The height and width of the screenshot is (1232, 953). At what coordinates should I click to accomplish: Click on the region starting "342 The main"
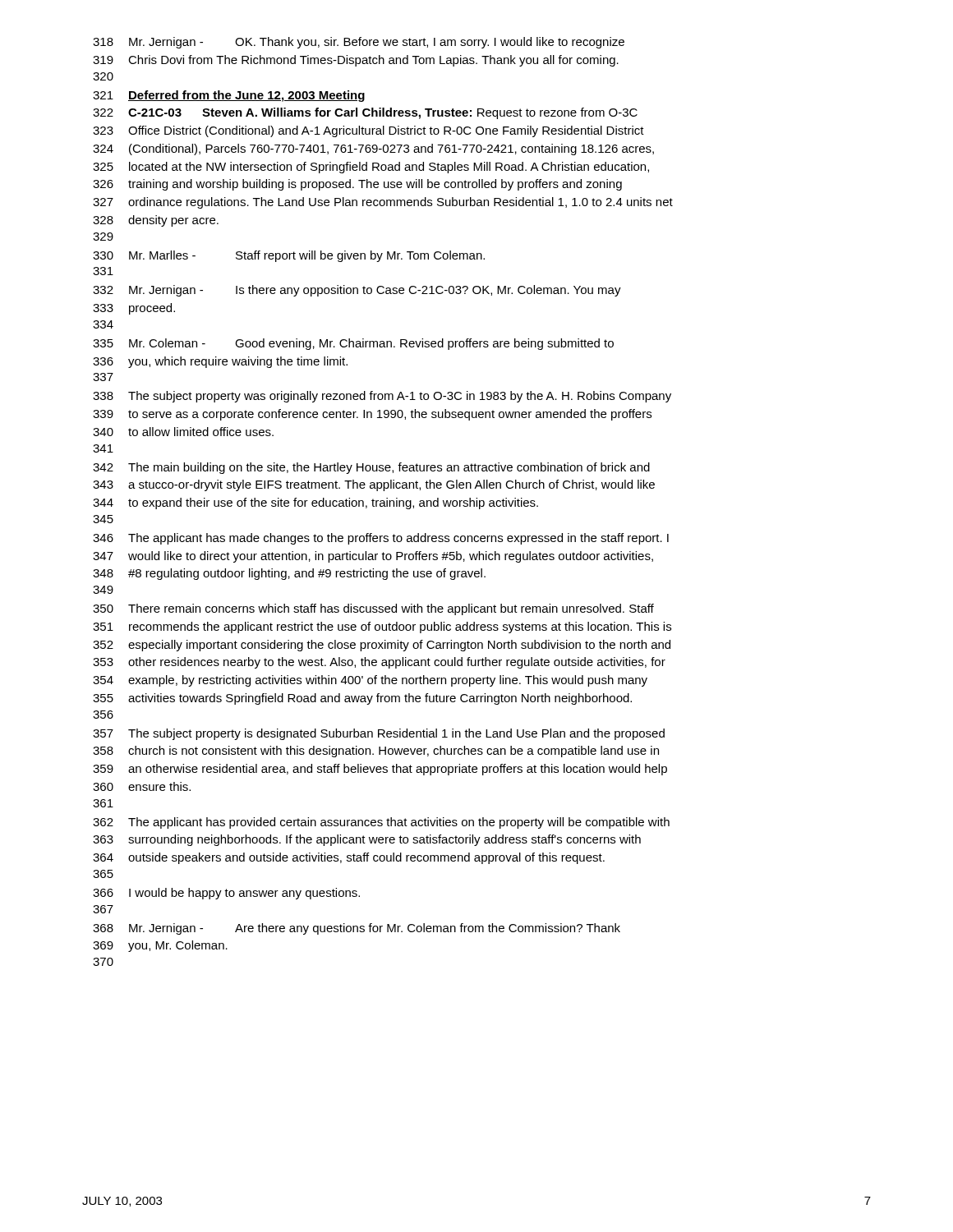(x=476, y=467)
